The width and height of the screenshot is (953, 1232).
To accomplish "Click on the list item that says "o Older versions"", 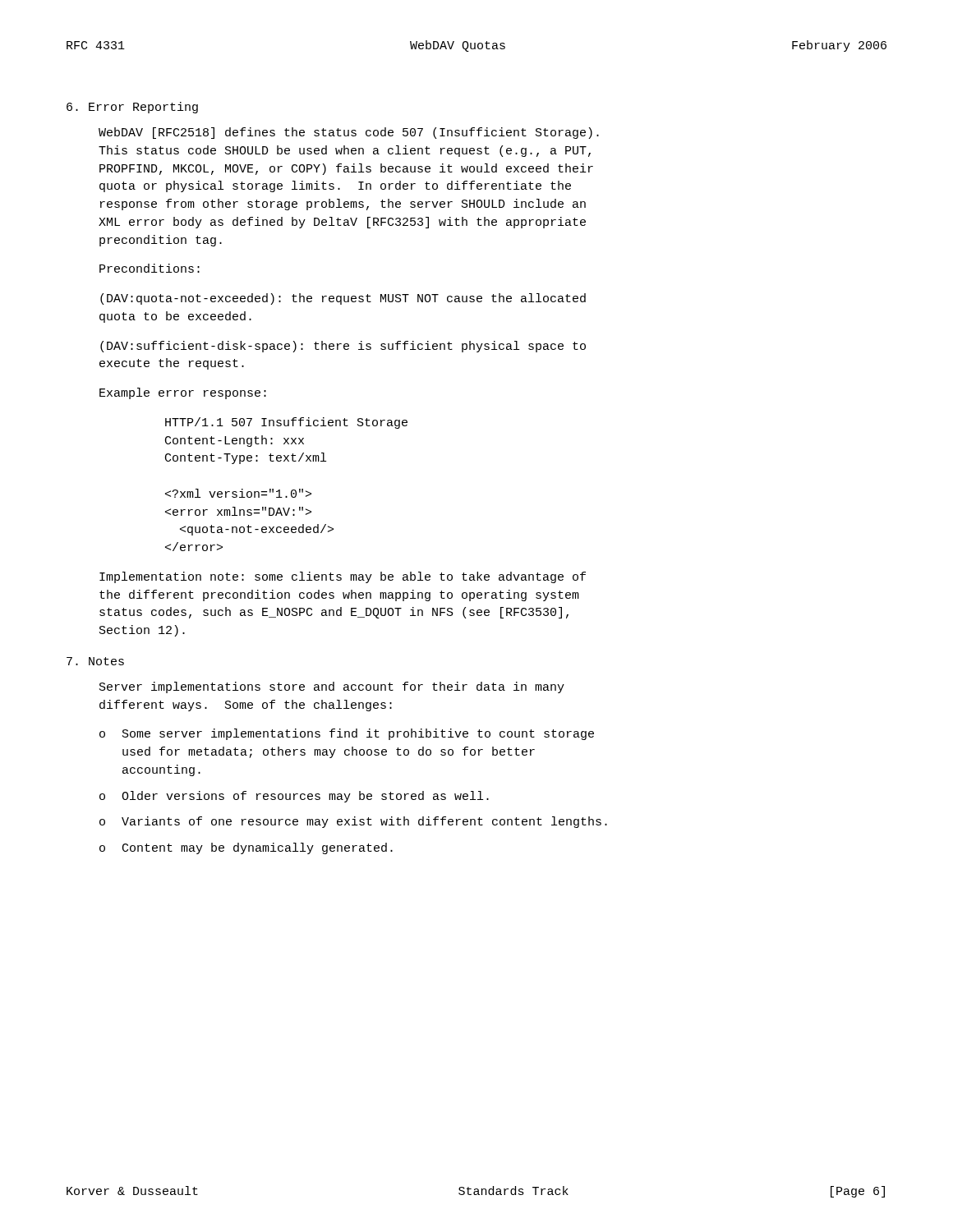I will coord(493,797).
